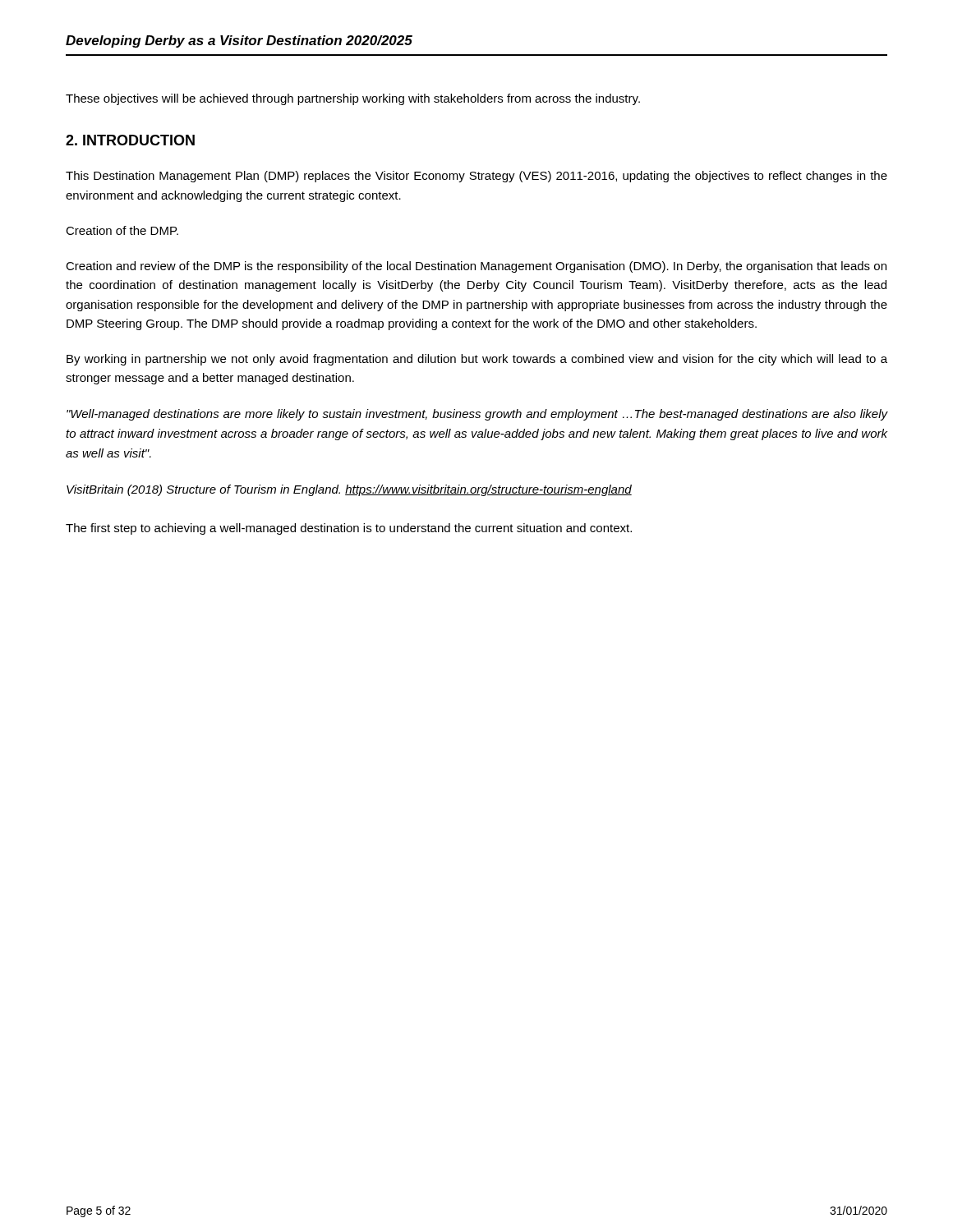
Task: Find the text that reads "VisitBritain (2018) Structure of Tourism in England. https://www.visitbritain.org/structure-tourism-england"
Action: point(349,489)
